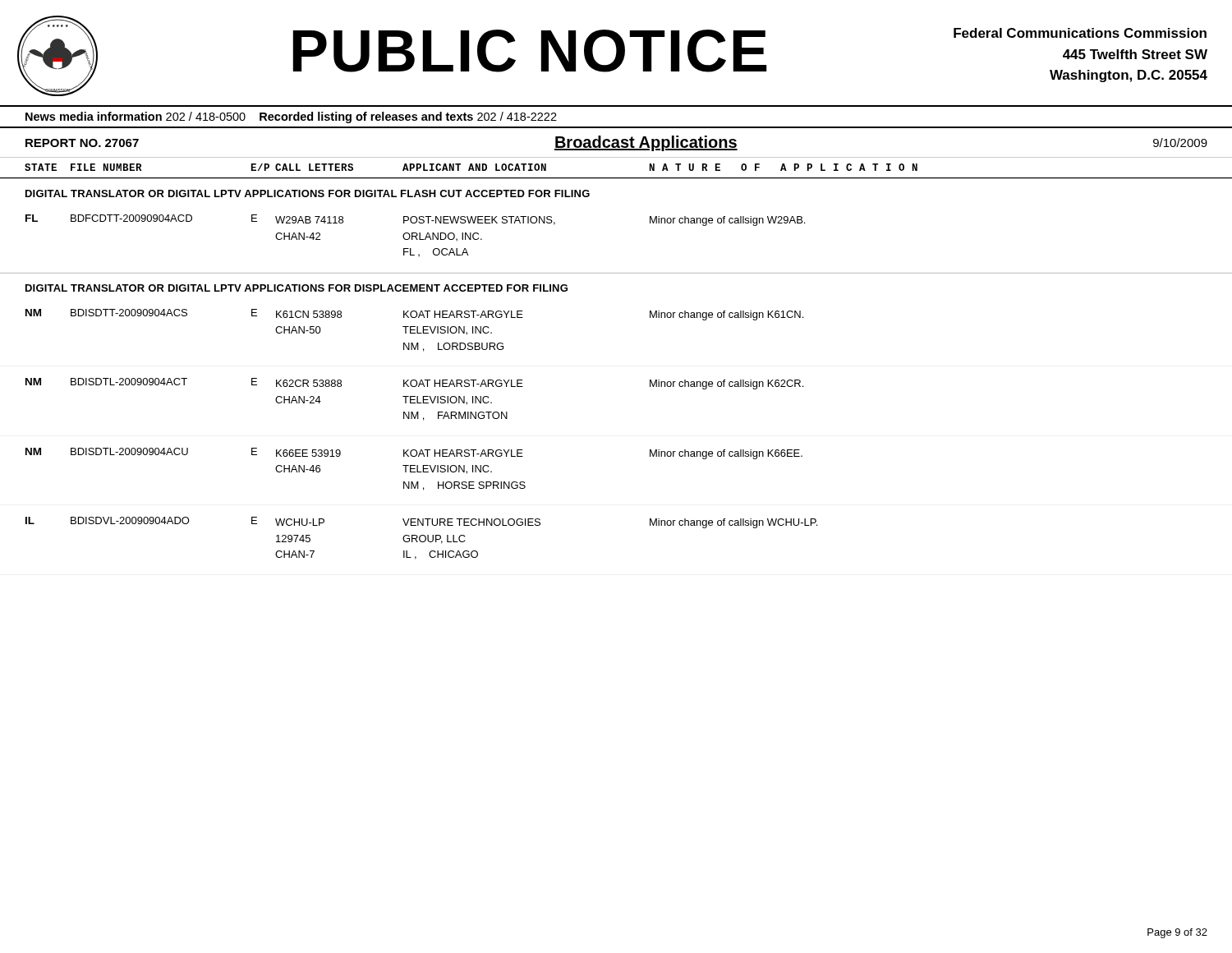
Task: Click on the block starting "NM BDISDTT-20090904ACS E K61CN 53898CHAN-50"
Action: coord(414,315)
